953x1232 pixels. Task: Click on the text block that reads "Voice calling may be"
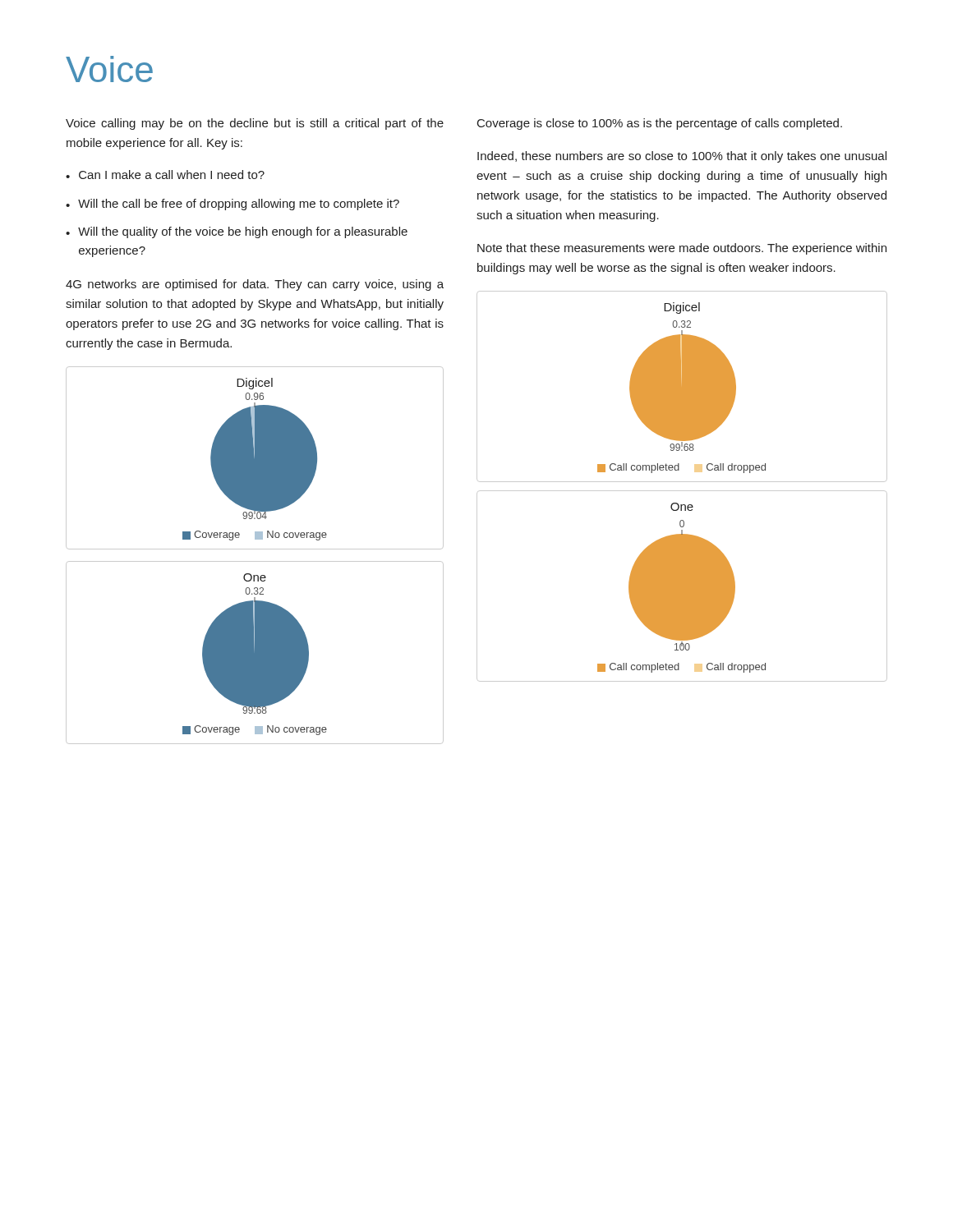pos(255,133)
